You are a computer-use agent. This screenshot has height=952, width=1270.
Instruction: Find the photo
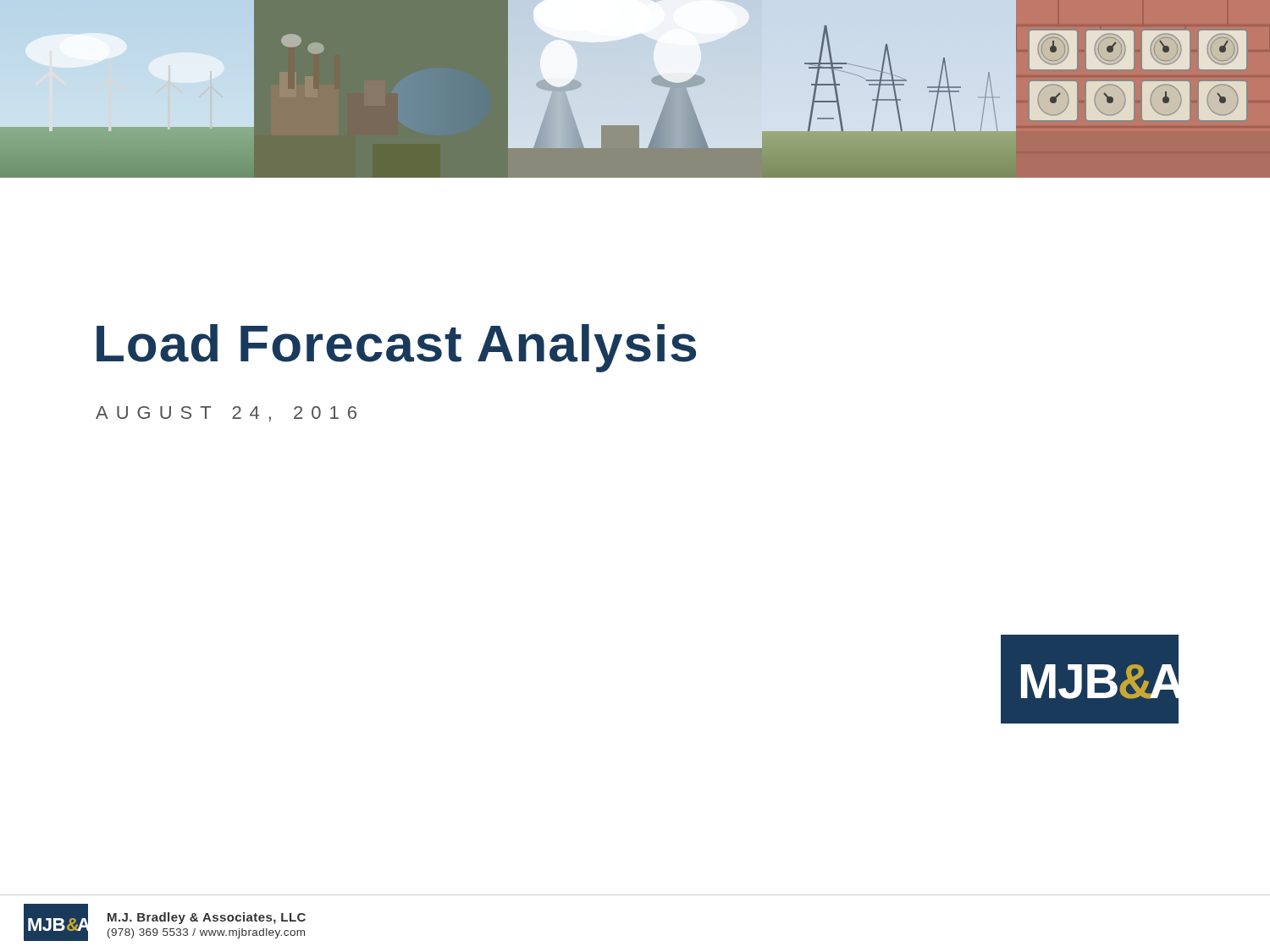click(x=635, y=89)
